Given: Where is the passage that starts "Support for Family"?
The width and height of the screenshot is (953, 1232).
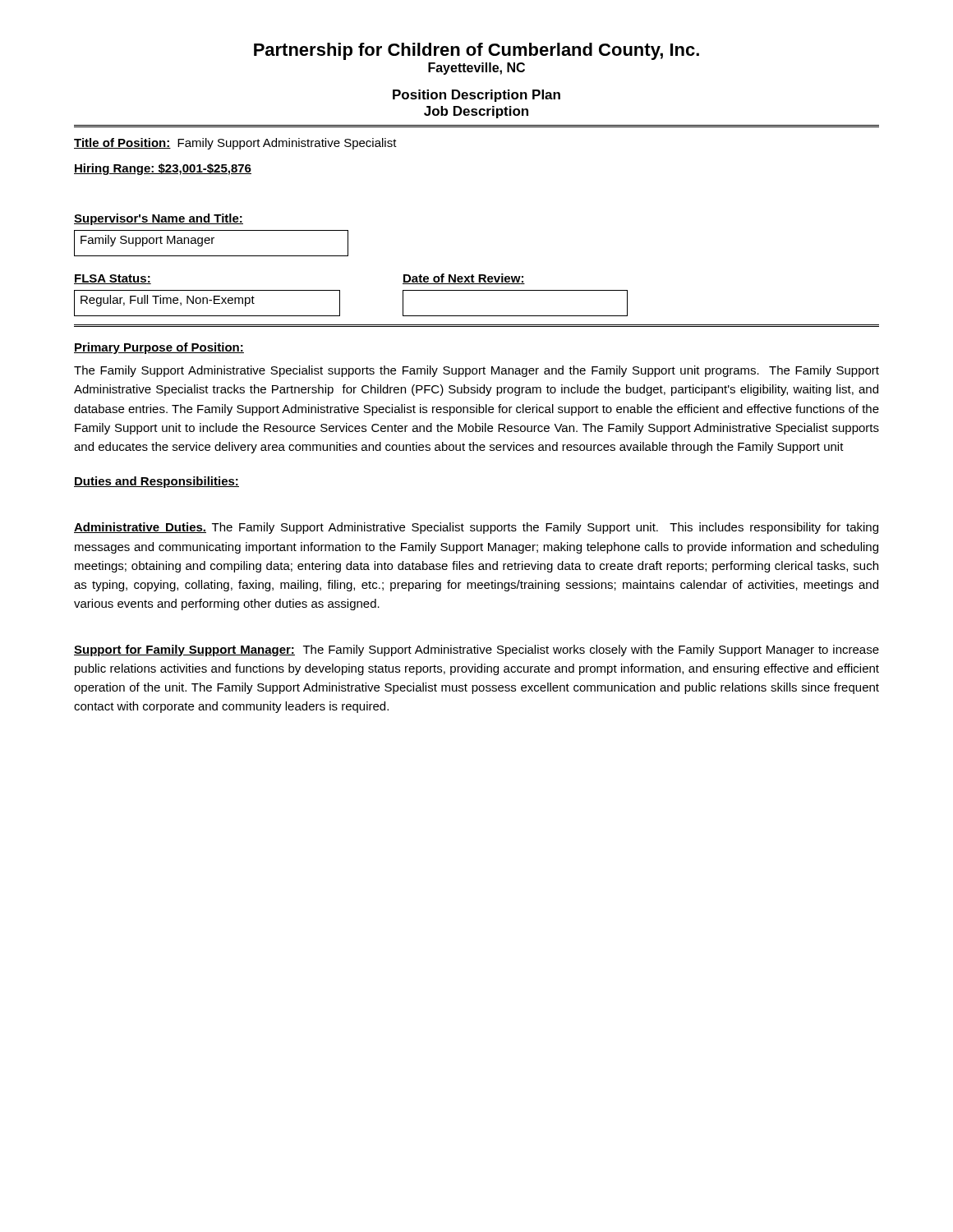Looking at the screenshot, I should click(x=476, y=677).
